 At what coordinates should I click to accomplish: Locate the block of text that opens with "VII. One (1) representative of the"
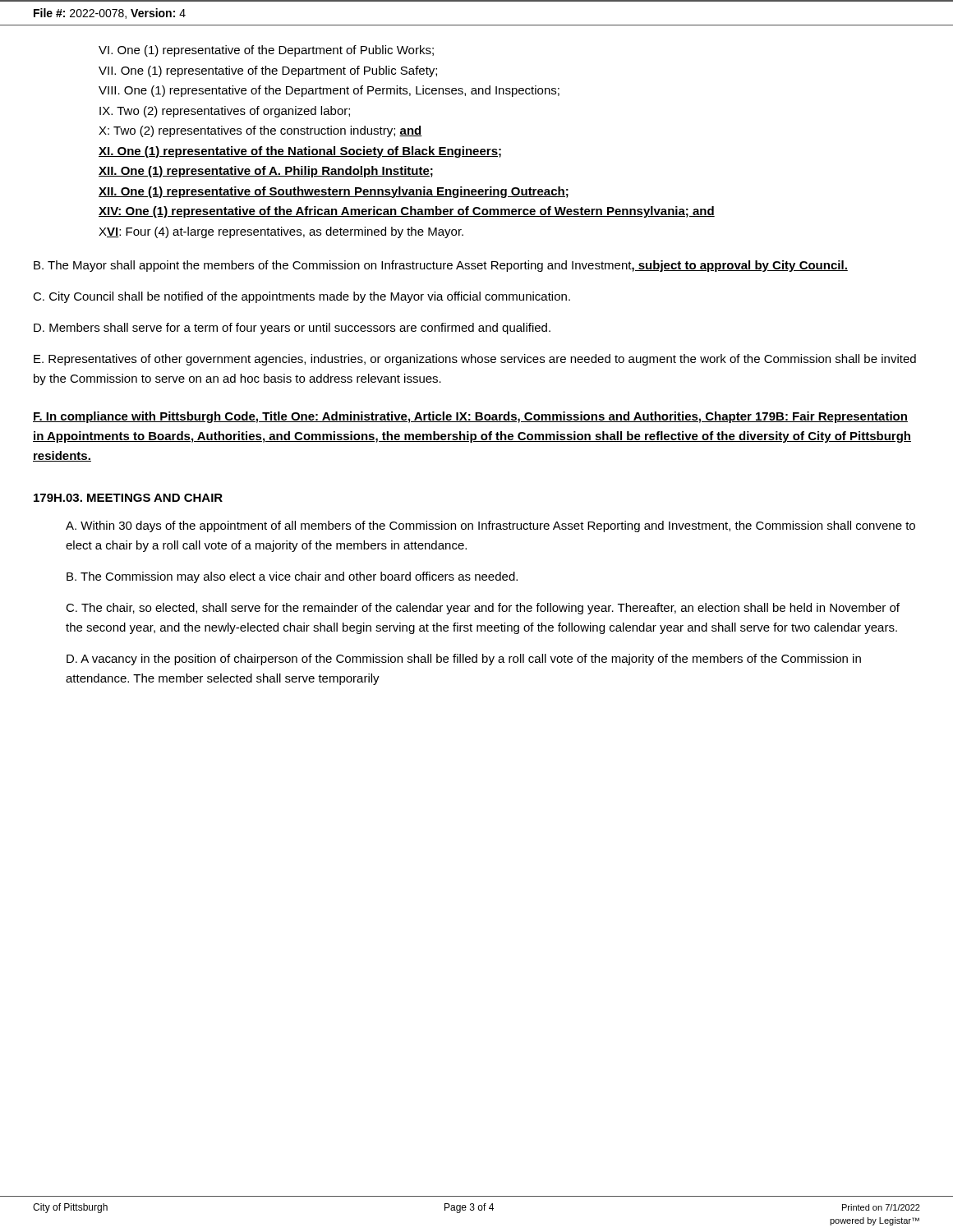268,70
